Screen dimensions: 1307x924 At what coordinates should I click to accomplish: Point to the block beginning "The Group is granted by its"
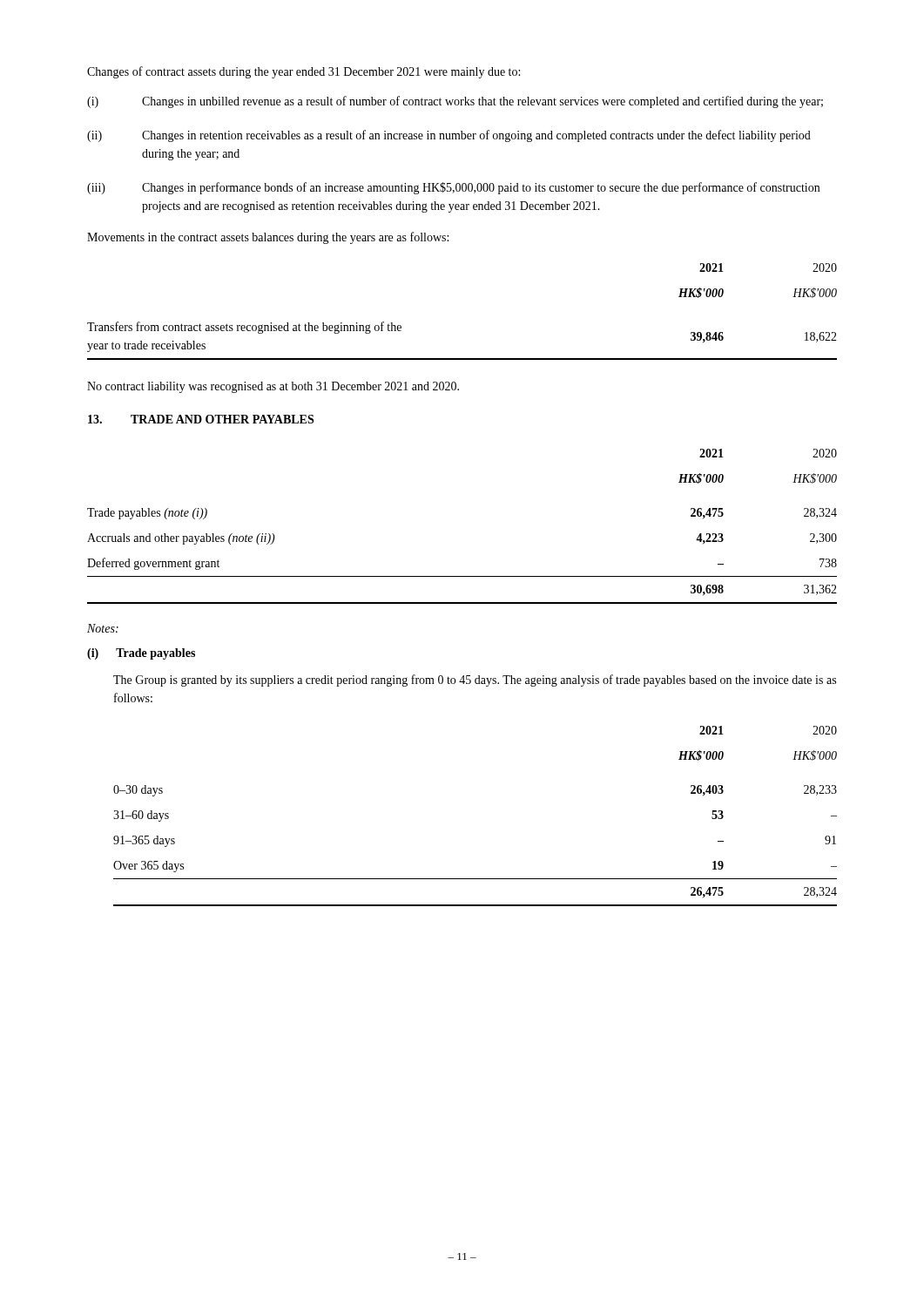click(475, 689)
